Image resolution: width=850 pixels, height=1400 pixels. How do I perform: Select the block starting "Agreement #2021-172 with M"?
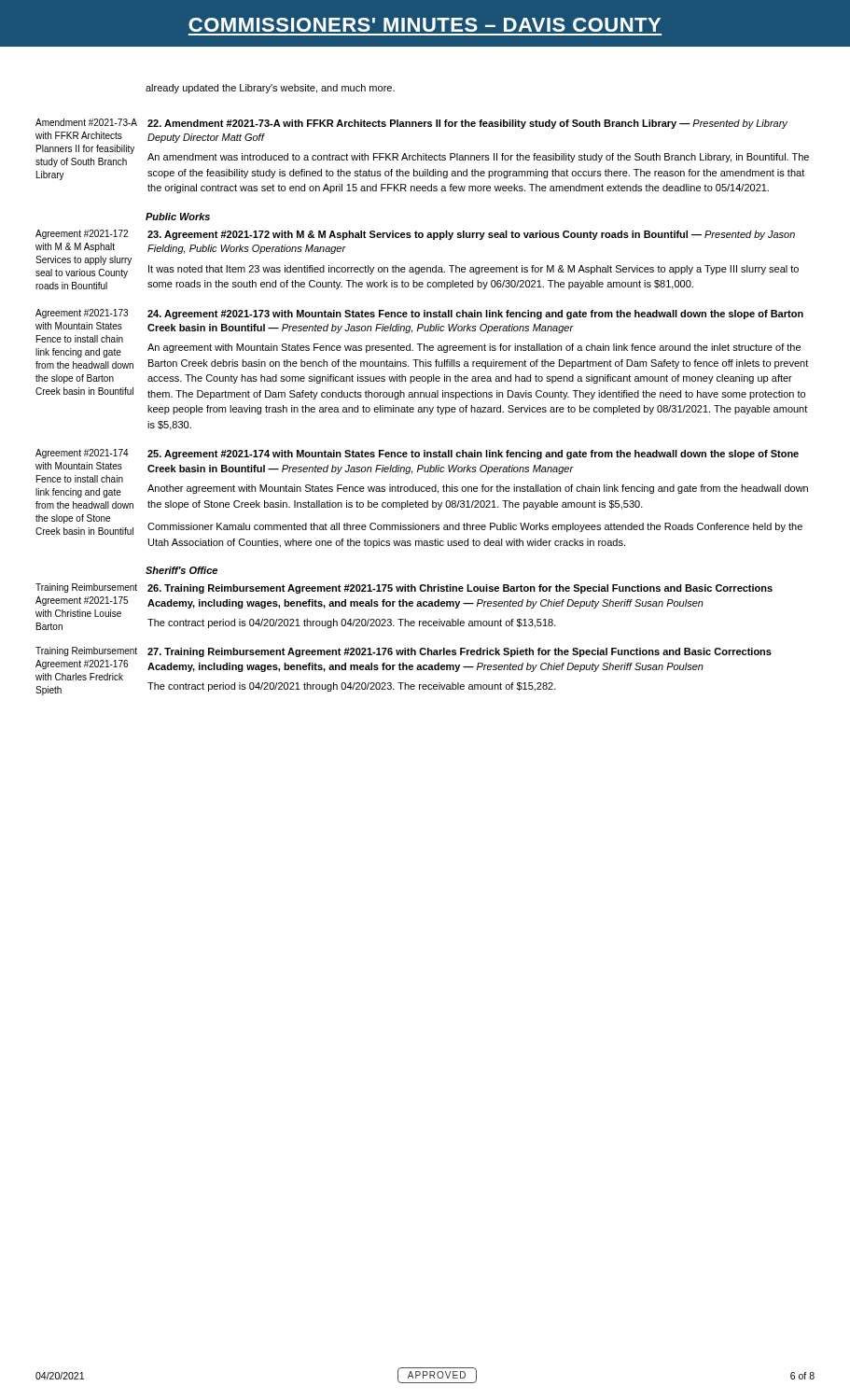click(84, 260)
